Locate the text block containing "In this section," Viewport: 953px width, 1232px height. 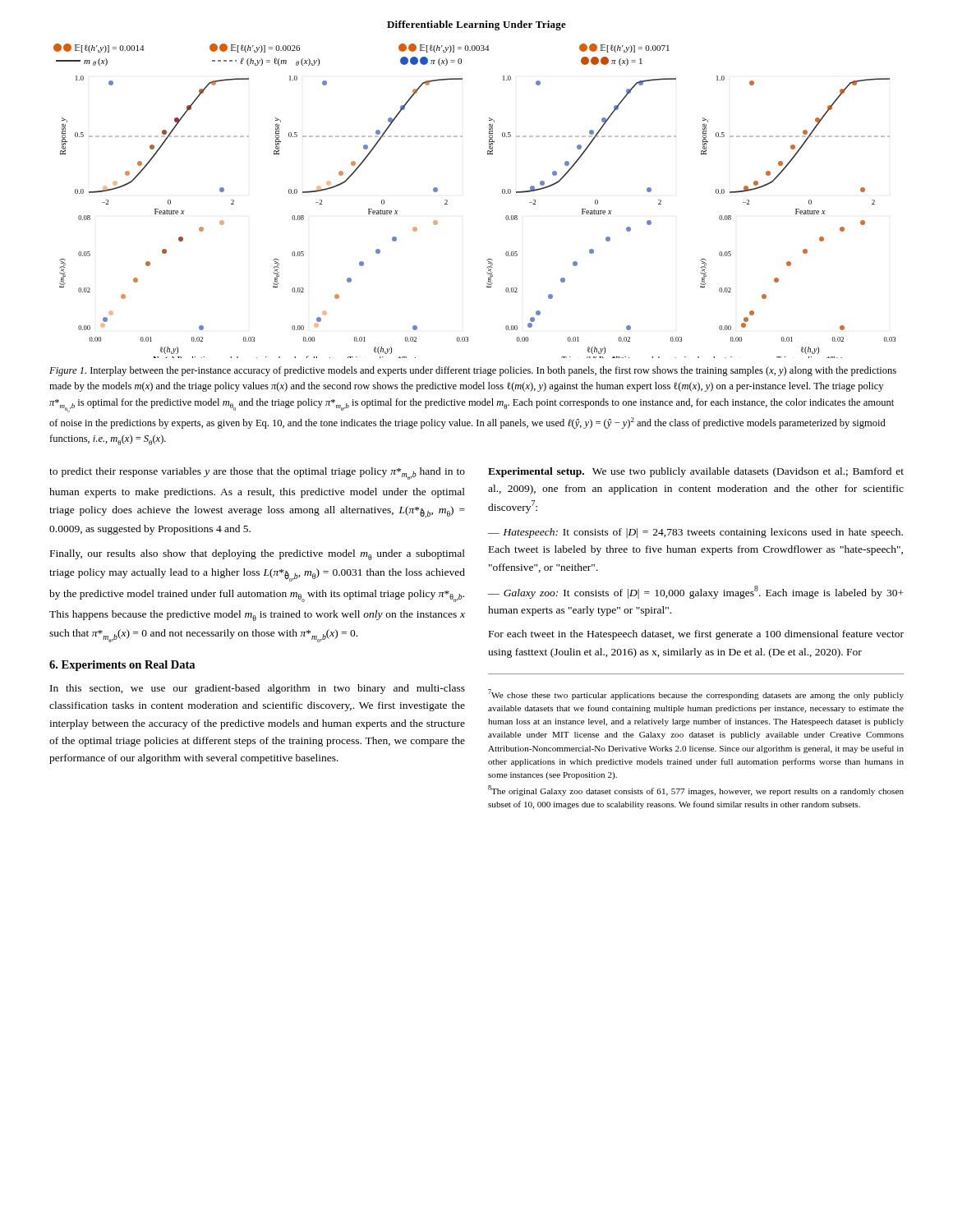click(x=257, y=723)
